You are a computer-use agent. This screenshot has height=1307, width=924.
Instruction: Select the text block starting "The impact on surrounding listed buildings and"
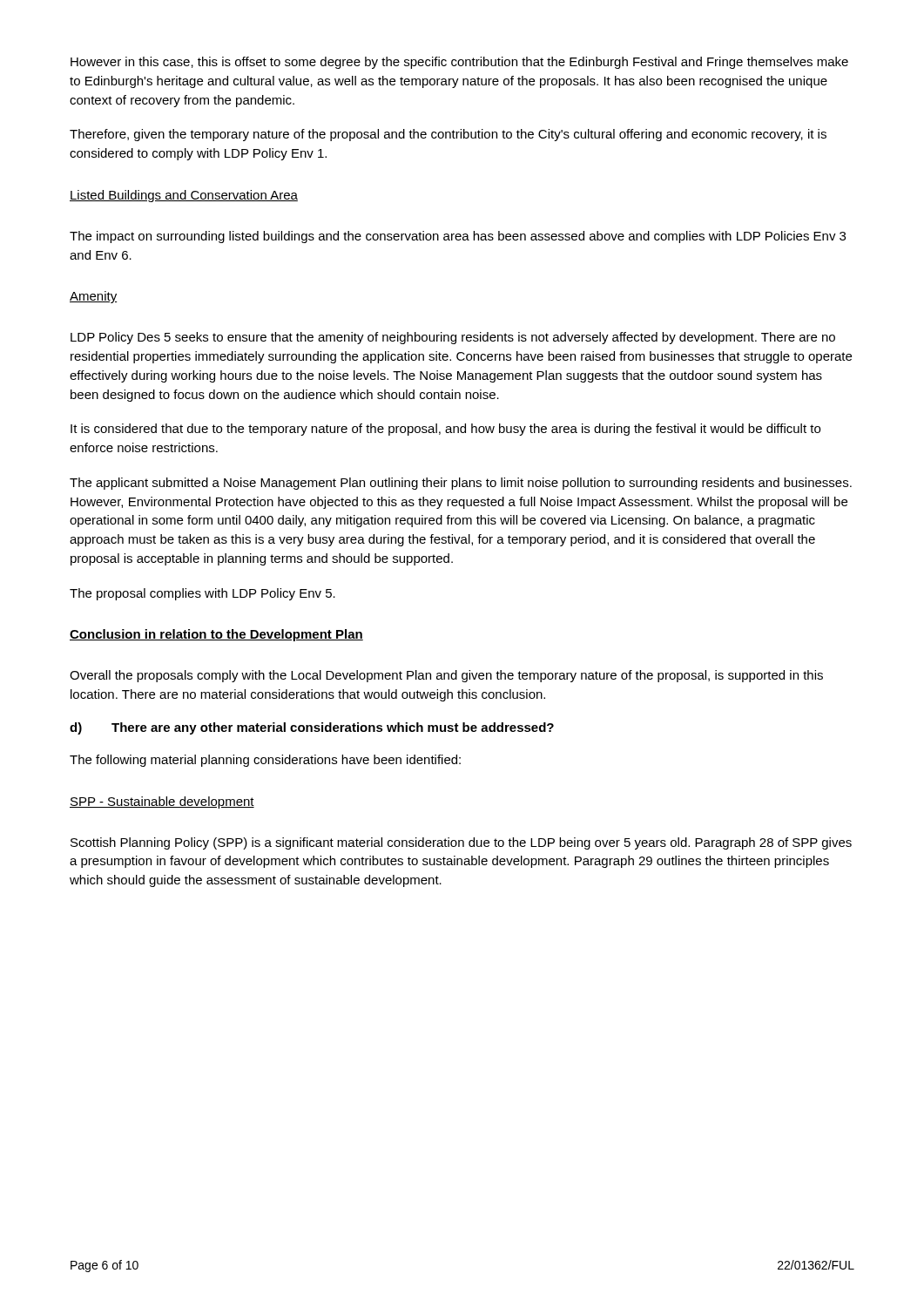click(458, 245)
